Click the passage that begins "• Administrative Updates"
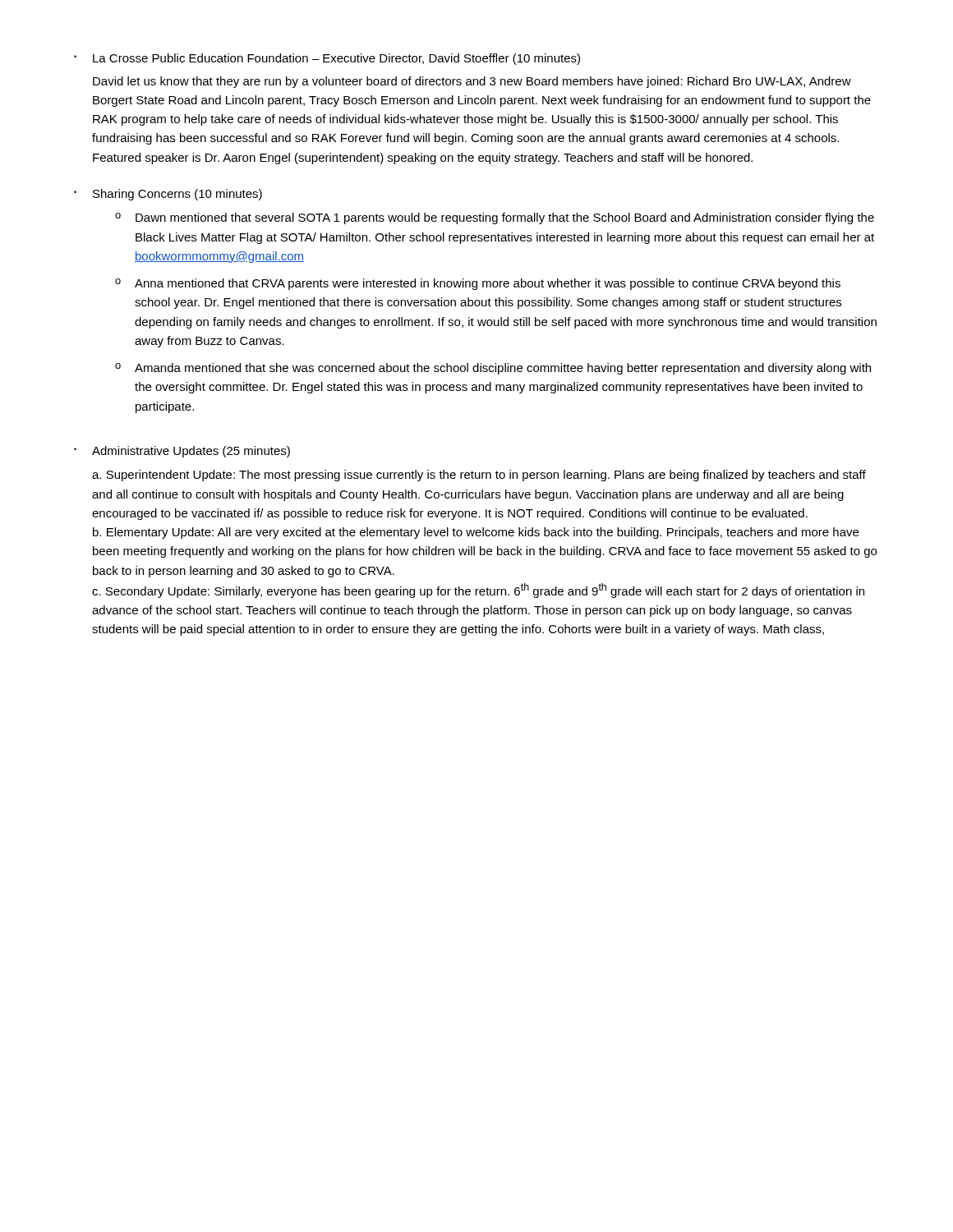953x1232 pixels. point(476,540)
